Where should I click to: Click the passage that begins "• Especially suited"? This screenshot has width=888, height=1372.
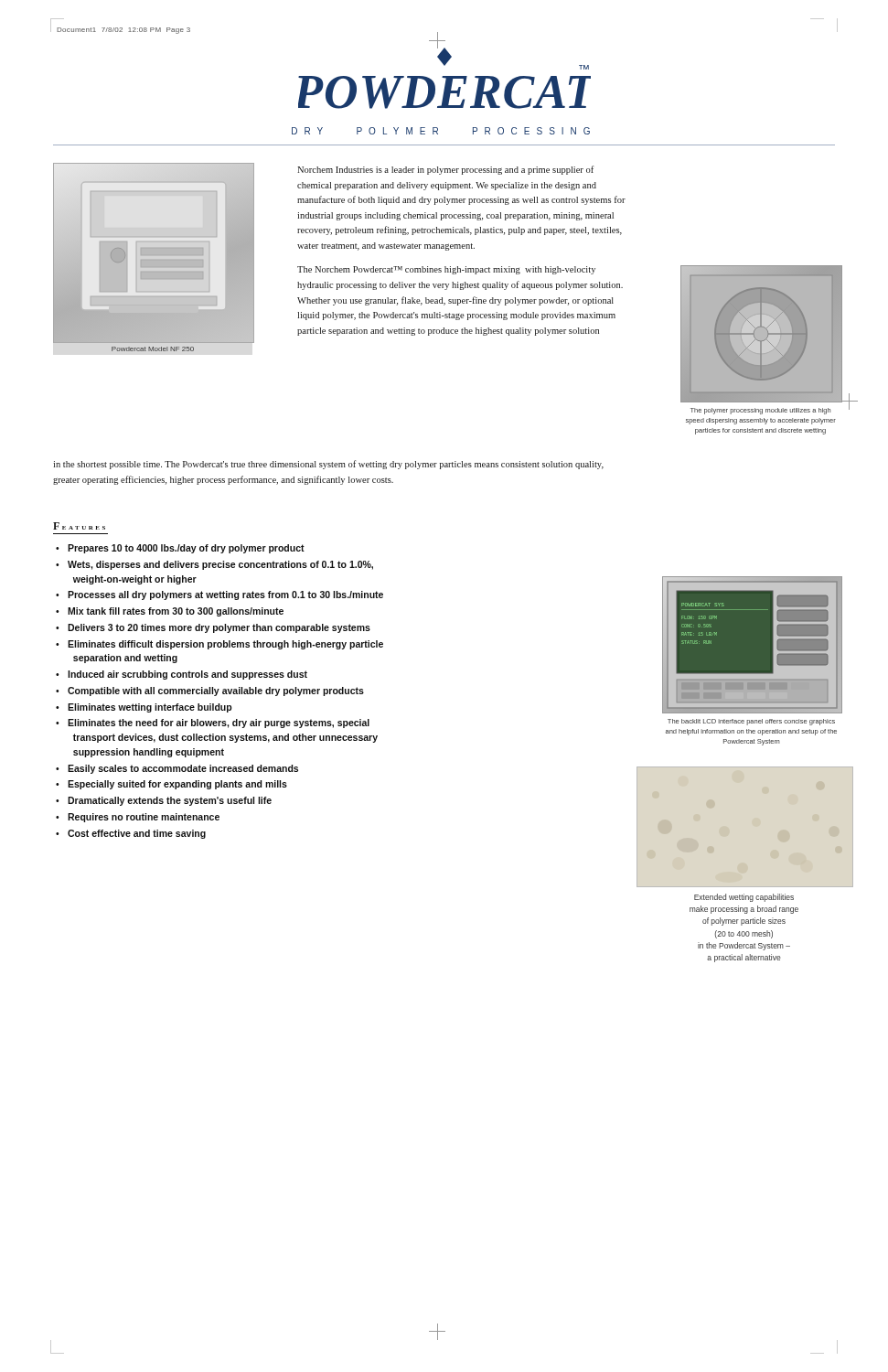click(171, 785)
